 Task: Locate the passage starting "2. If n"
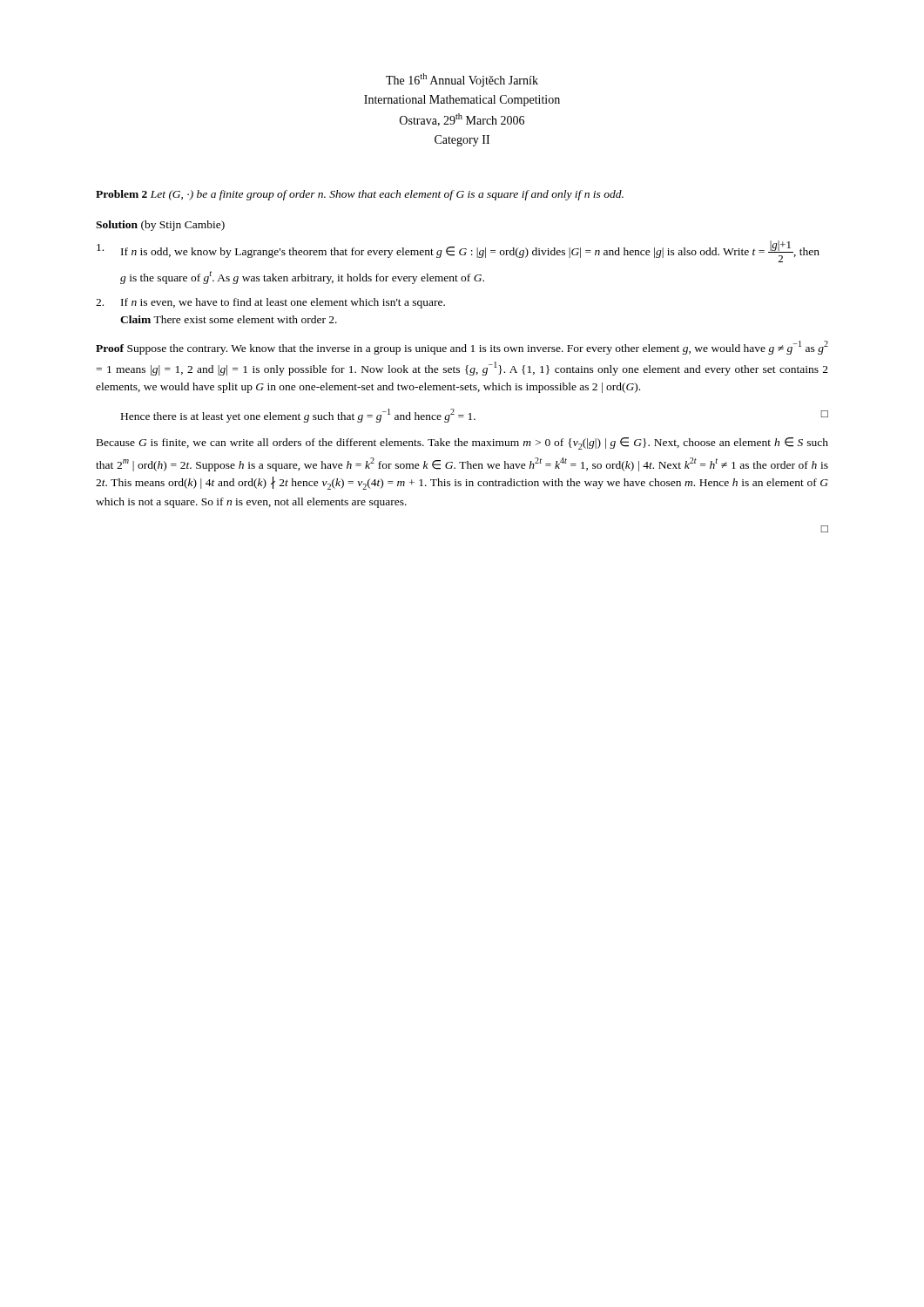tap(270, 303)
